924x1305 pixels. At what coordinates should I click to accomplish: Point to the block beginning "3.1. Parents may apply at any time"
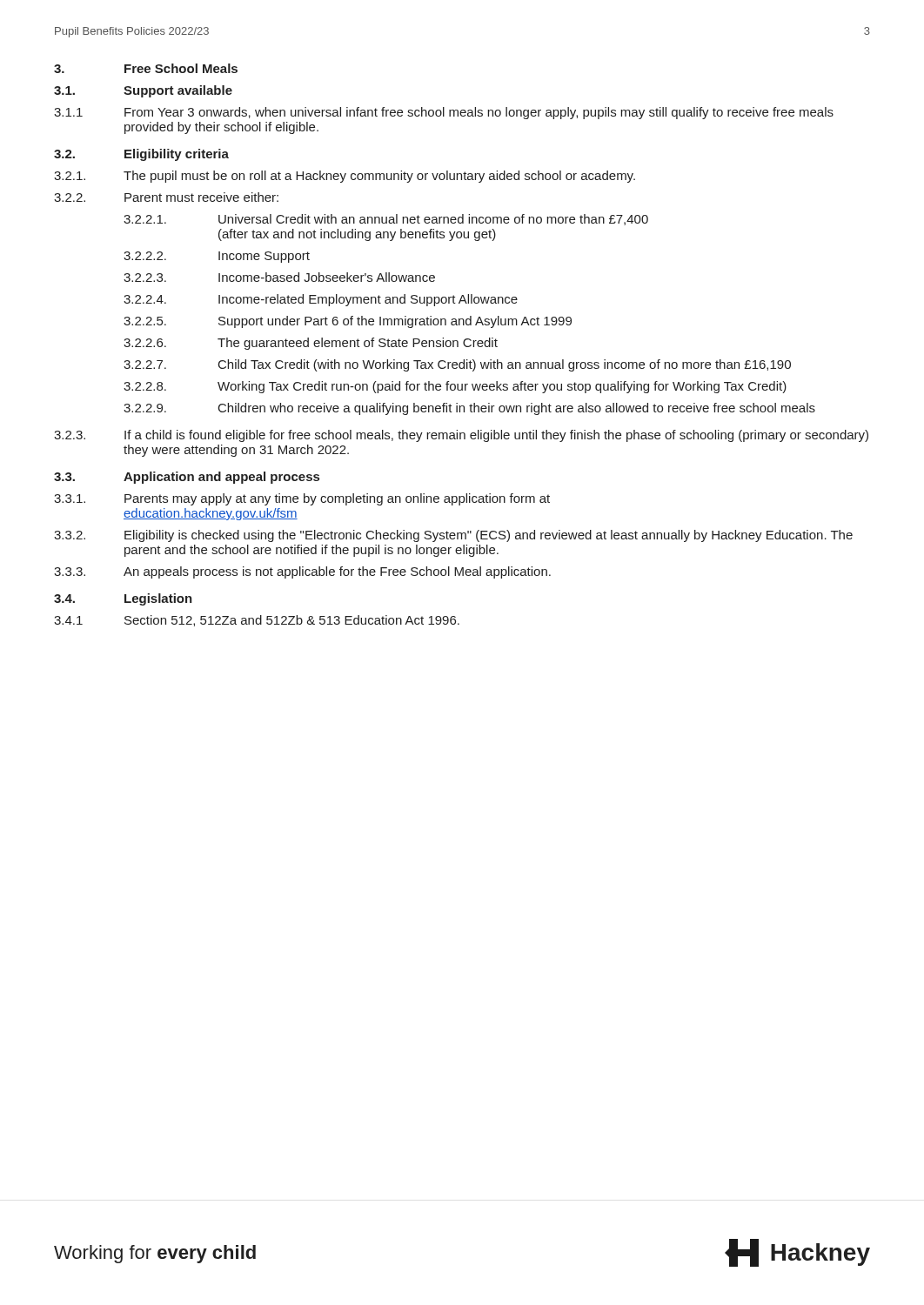point(462,505)
